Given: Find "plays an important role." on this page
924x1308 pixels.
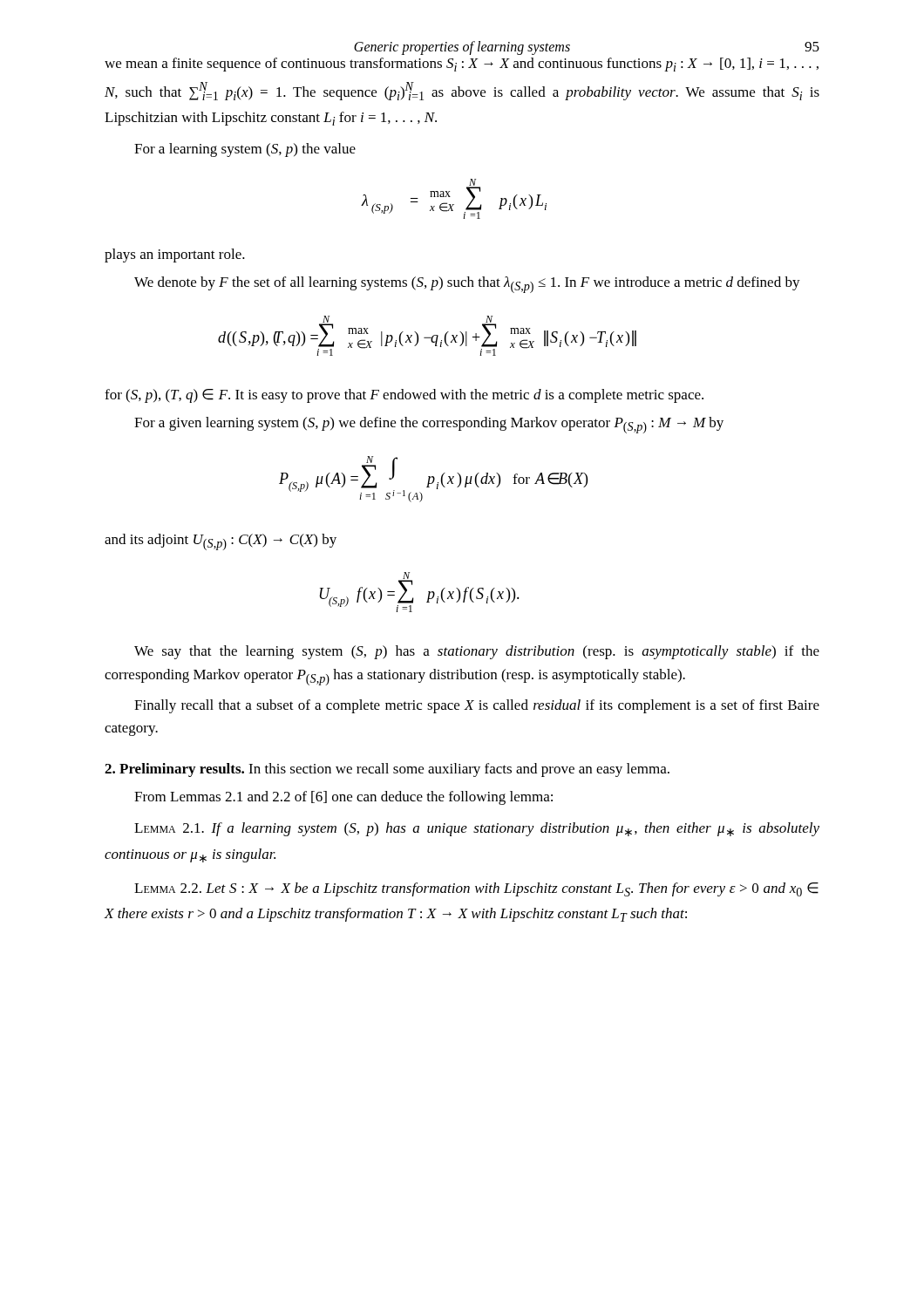Looking at the screenshot, I should 175,255.
